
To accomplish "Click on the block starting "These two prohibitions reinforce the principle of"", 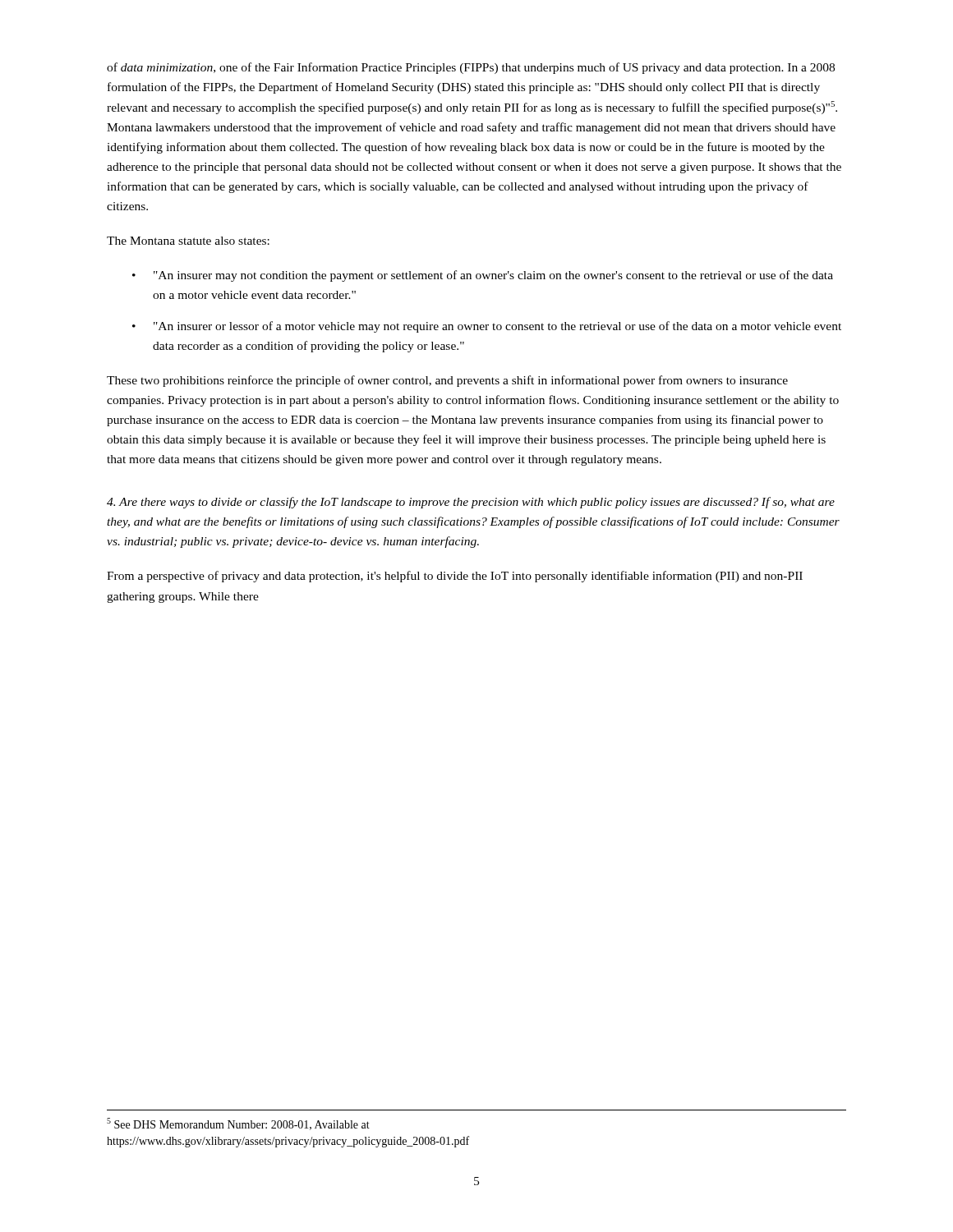I will click(x=473, y=420).
